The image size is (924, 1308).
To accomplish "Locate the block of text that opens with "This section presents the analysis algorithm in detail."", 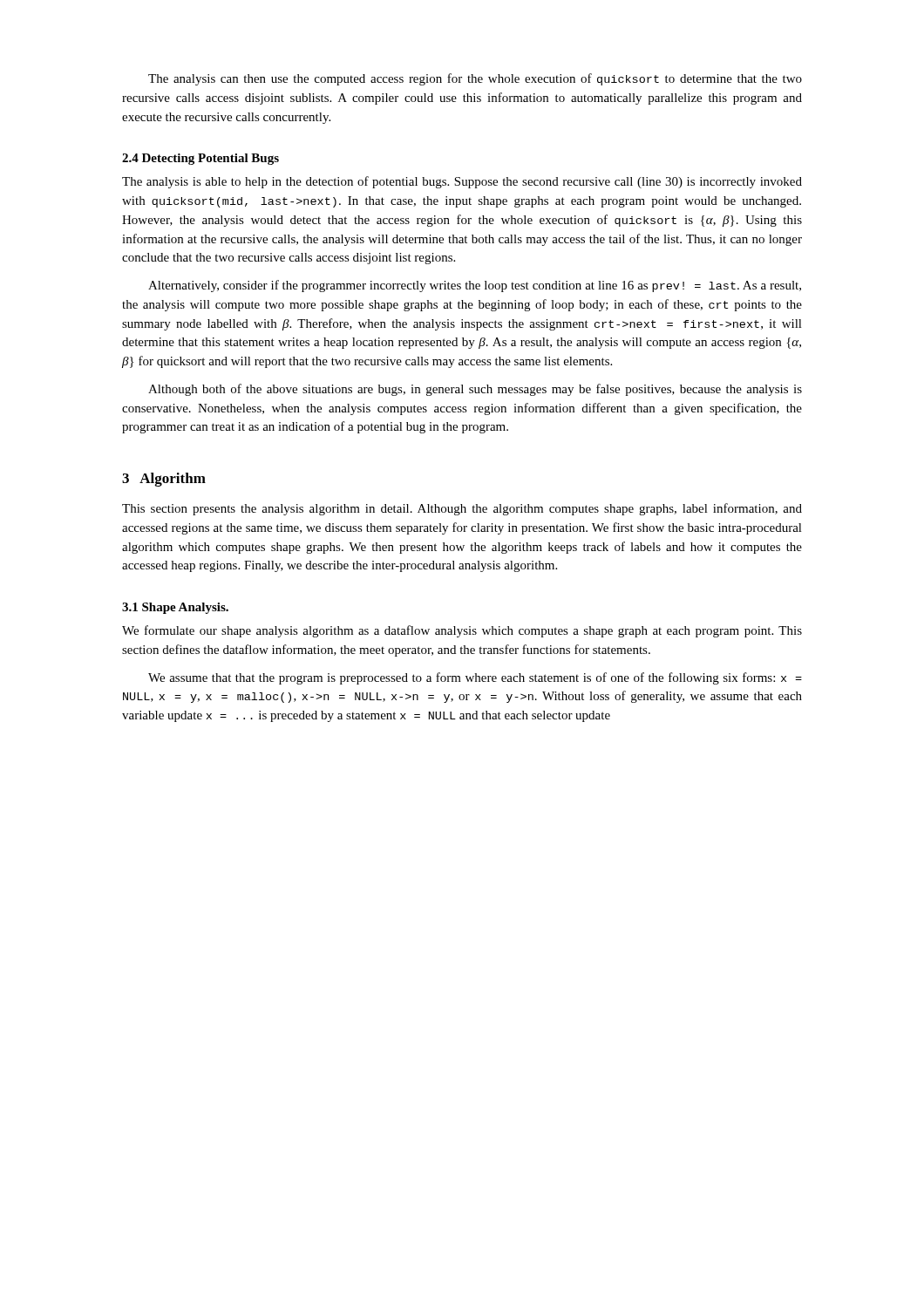I will coord(462,538).
